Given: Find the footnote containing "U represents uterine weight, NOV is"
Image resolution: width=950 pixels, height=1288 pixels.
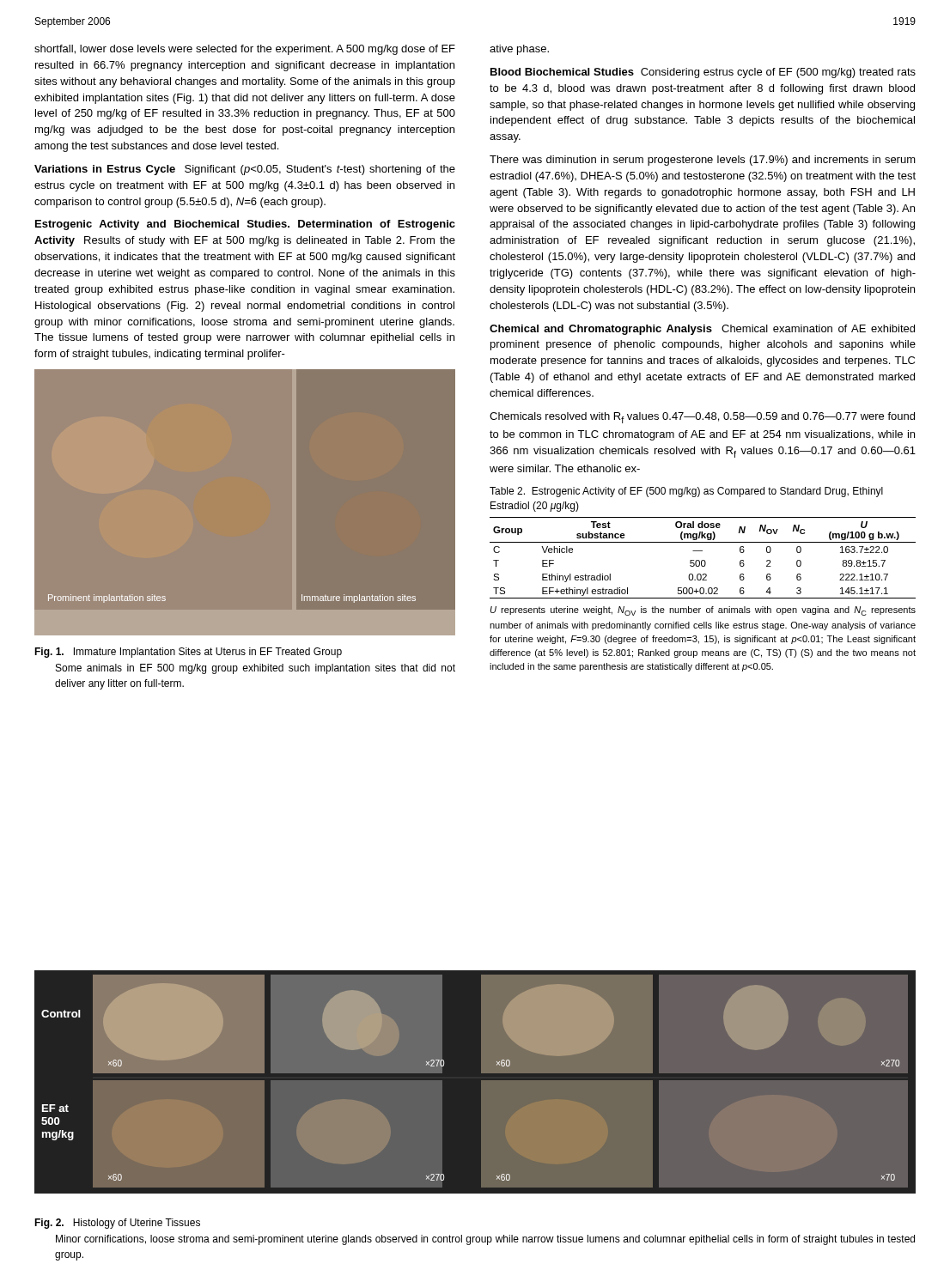Looking at the screenshot, I should click(x=703, y=639).
